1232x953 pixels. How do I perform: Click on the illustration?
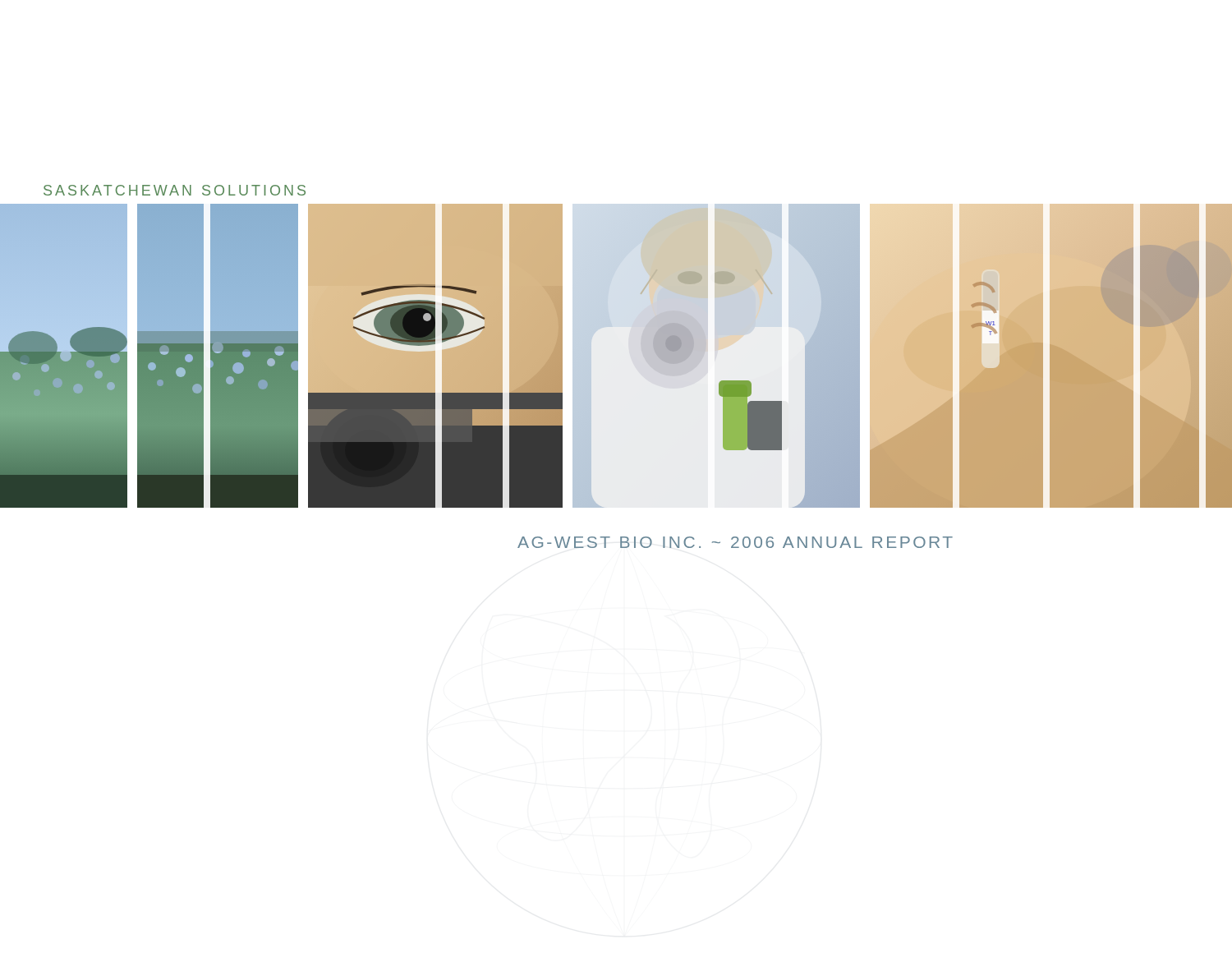(x=600, y=715)
